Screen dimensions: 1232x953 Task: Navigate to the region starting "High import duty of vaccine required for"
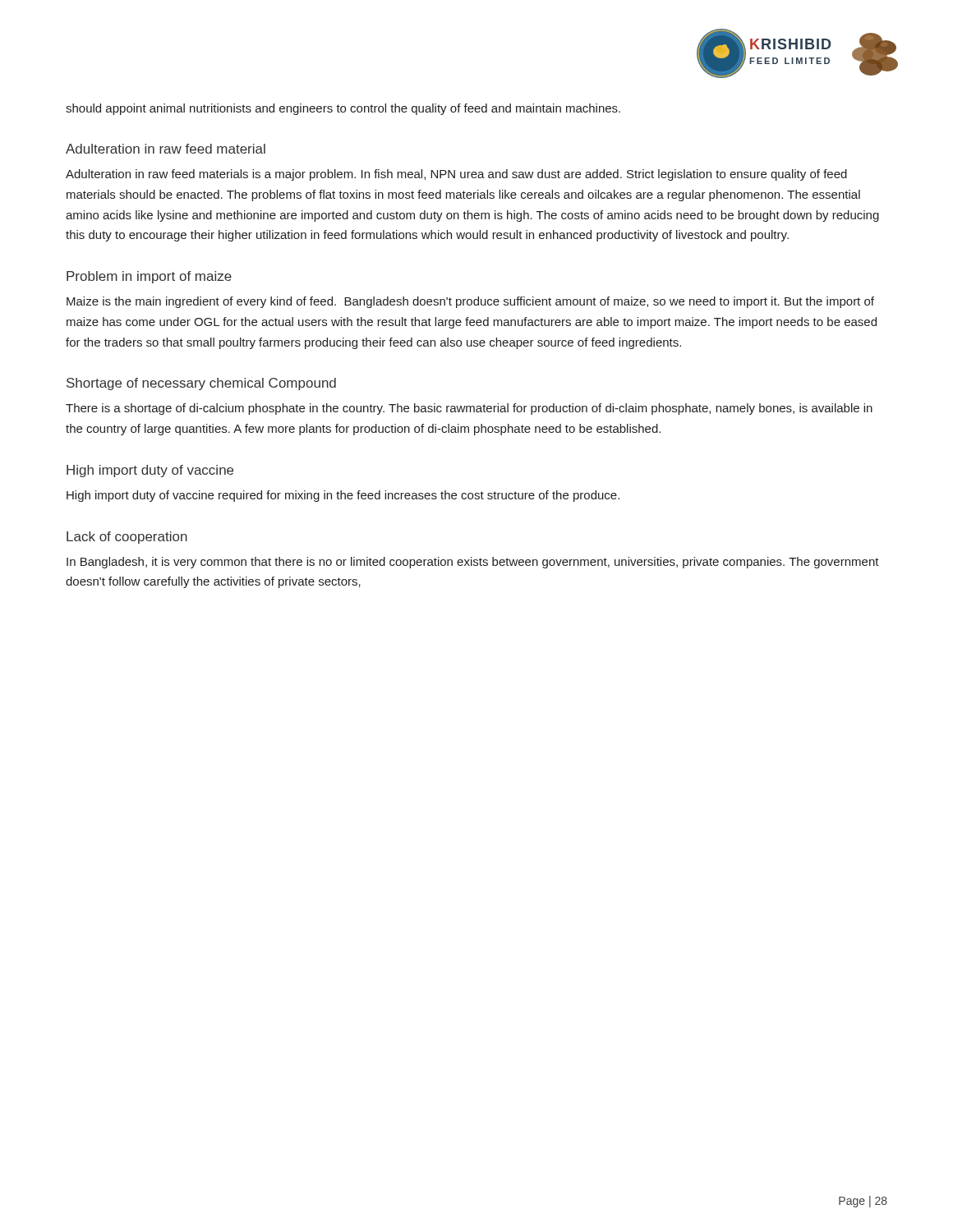(343, 495)
